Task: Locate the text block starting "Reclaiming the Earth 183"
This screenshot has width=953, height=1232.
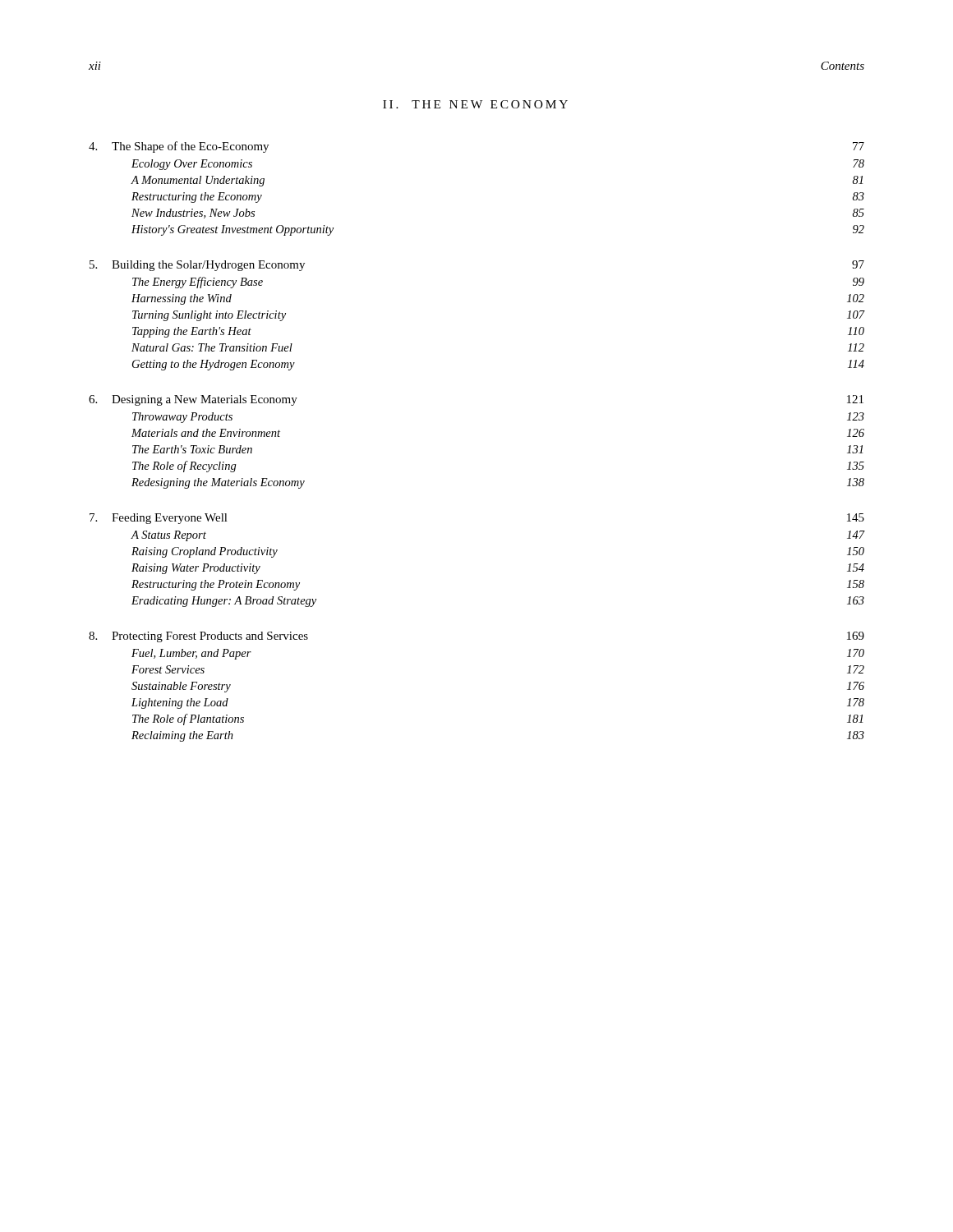Action: pyautogui.click(x=184, y=737)
